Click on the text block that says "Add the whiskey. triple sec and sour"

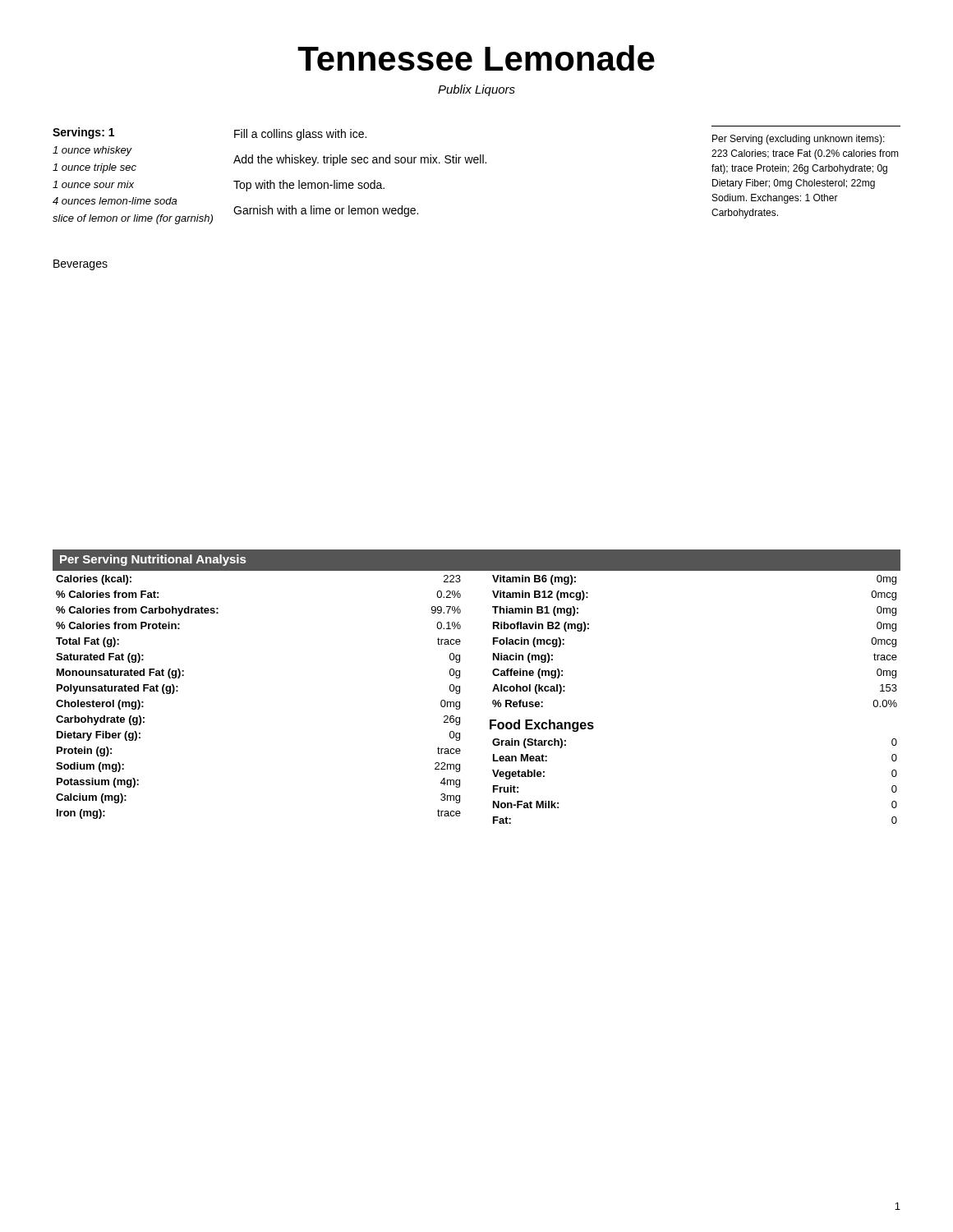(x=360, y=159)
